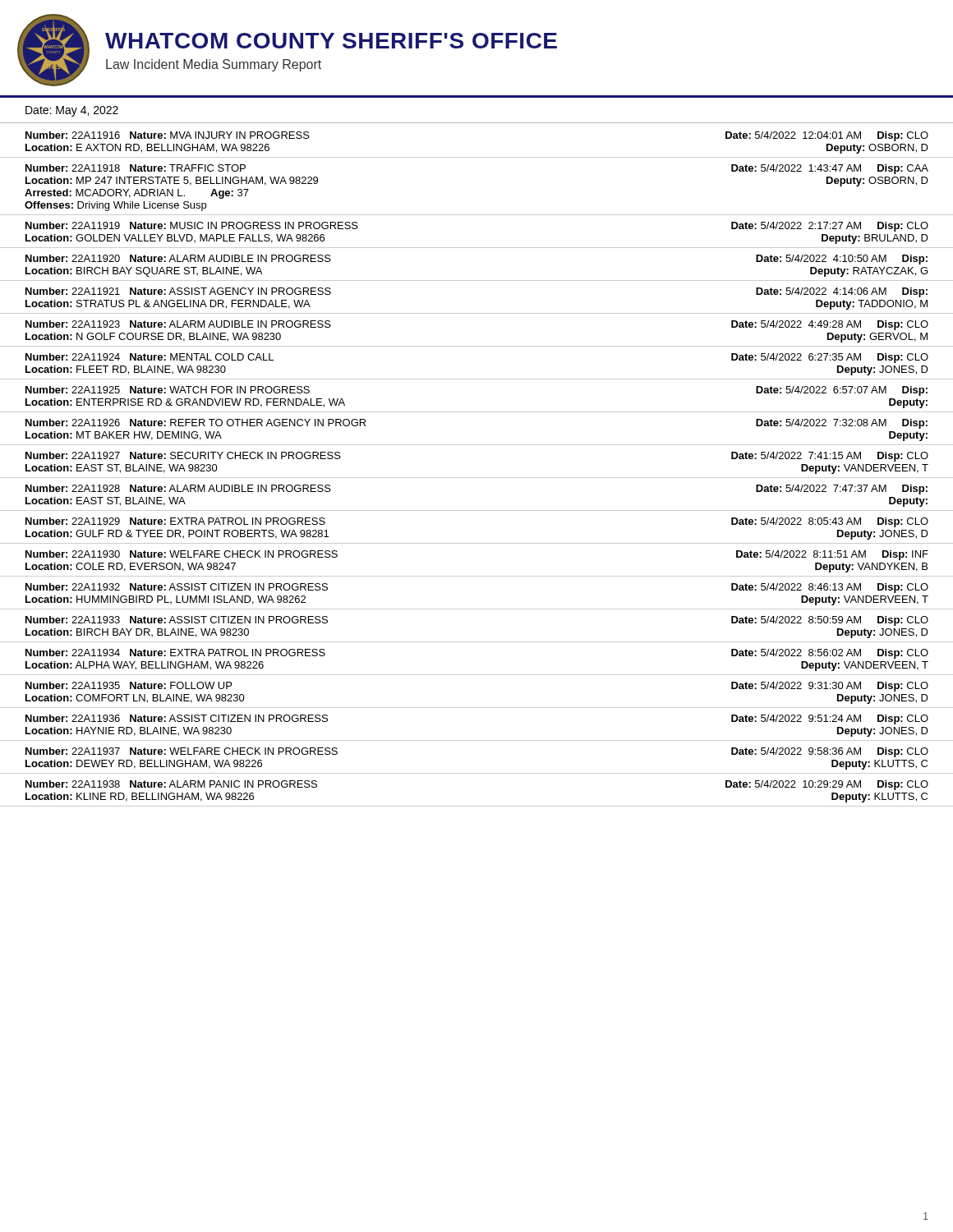
Task: Find the list item with the text "Number: 22A11921 Nature: ASSIST AGENCY IN PROGRESS Date:"
Action: [180, 291]
